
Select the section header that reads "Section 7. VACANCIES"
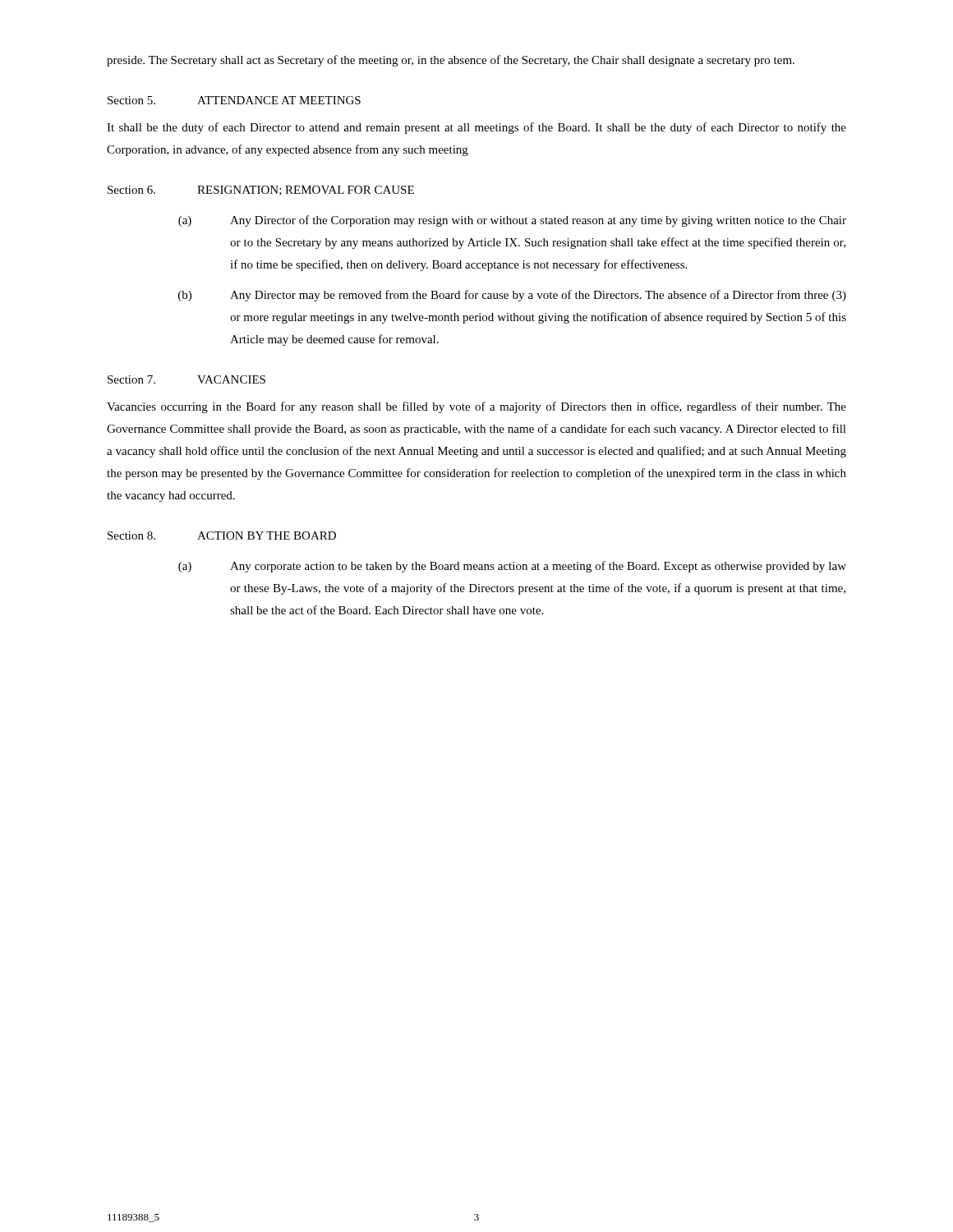(130, 379)
